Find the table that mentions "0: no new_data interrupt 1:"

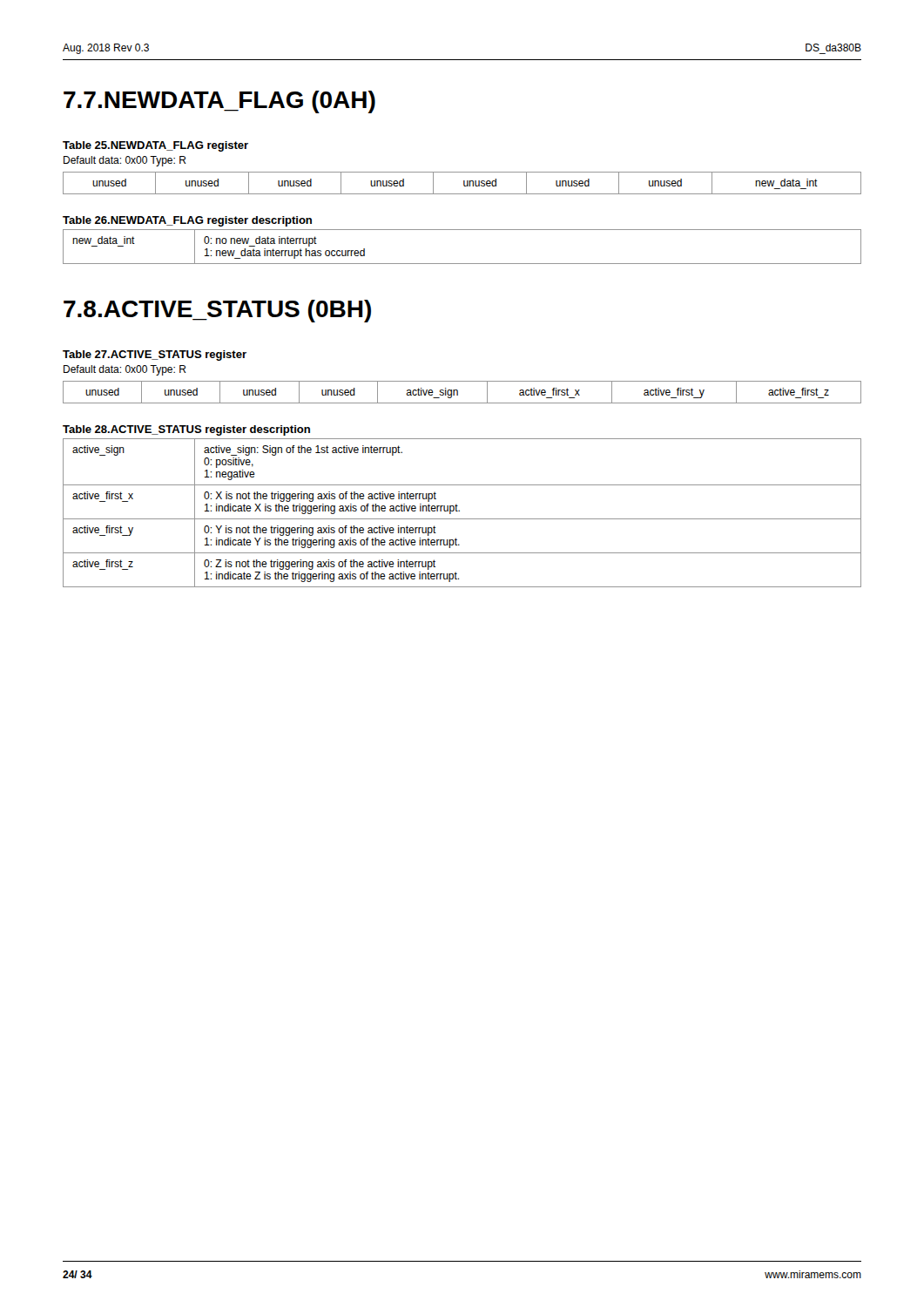click(x=462, y=247)
